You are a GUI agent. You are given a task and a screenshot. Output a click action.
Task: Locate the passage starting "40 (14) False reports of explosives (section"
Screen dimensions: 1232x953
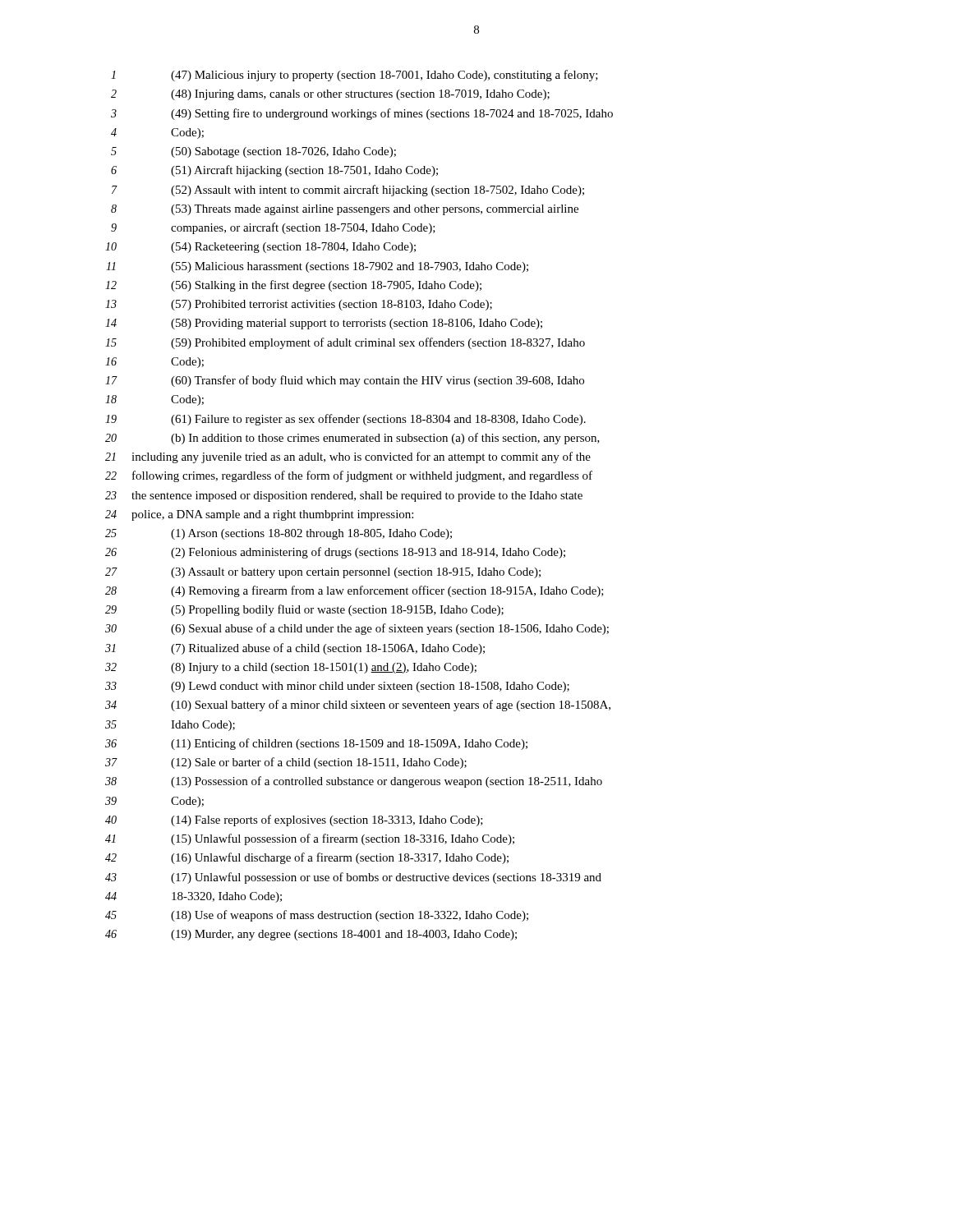pyautogui.click(x=485, y=820)
